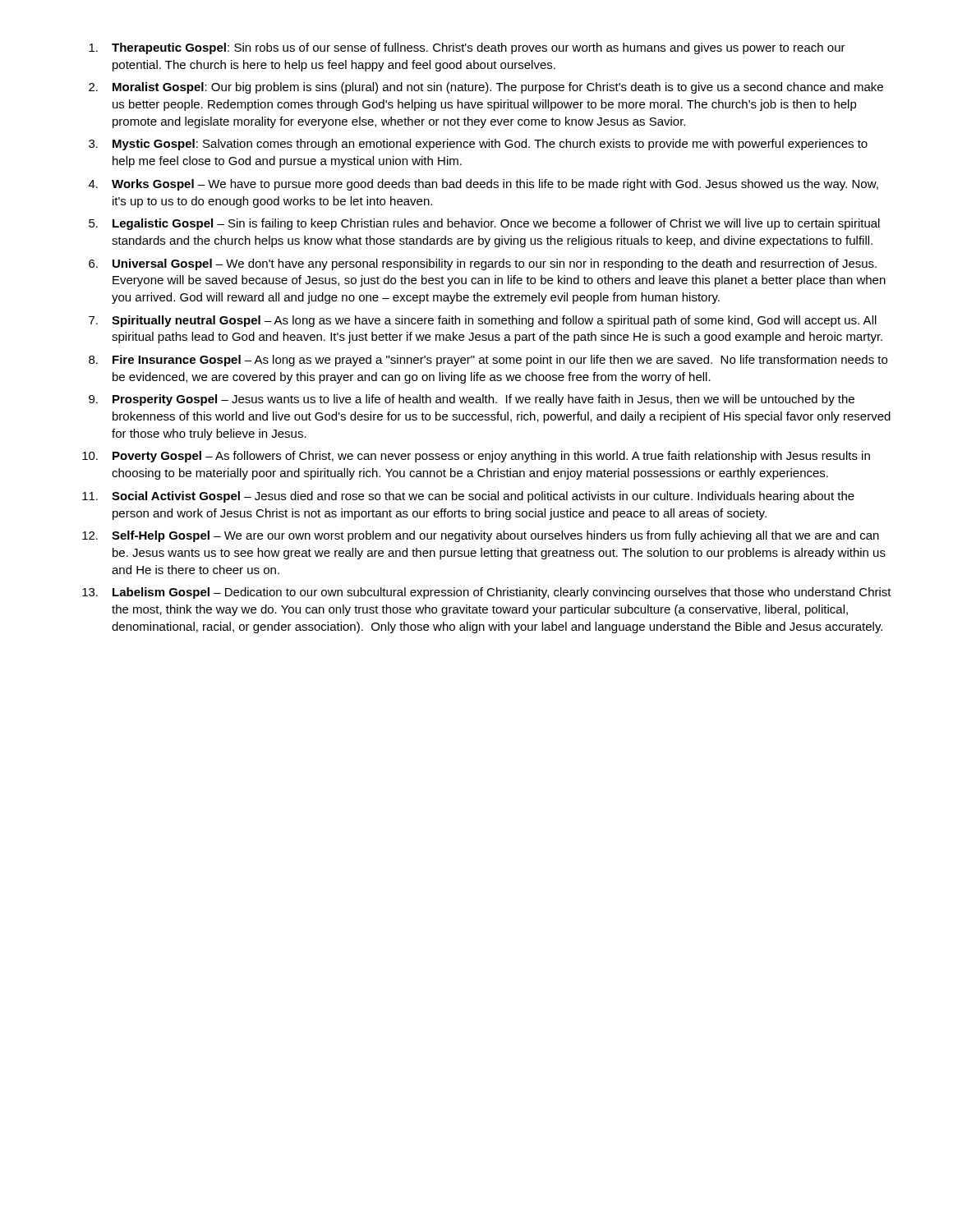Locate the list item with the text "5. Legalistic Gospel – Sin is failing"
953x1232 pixels.
click(x=476, y=232)
